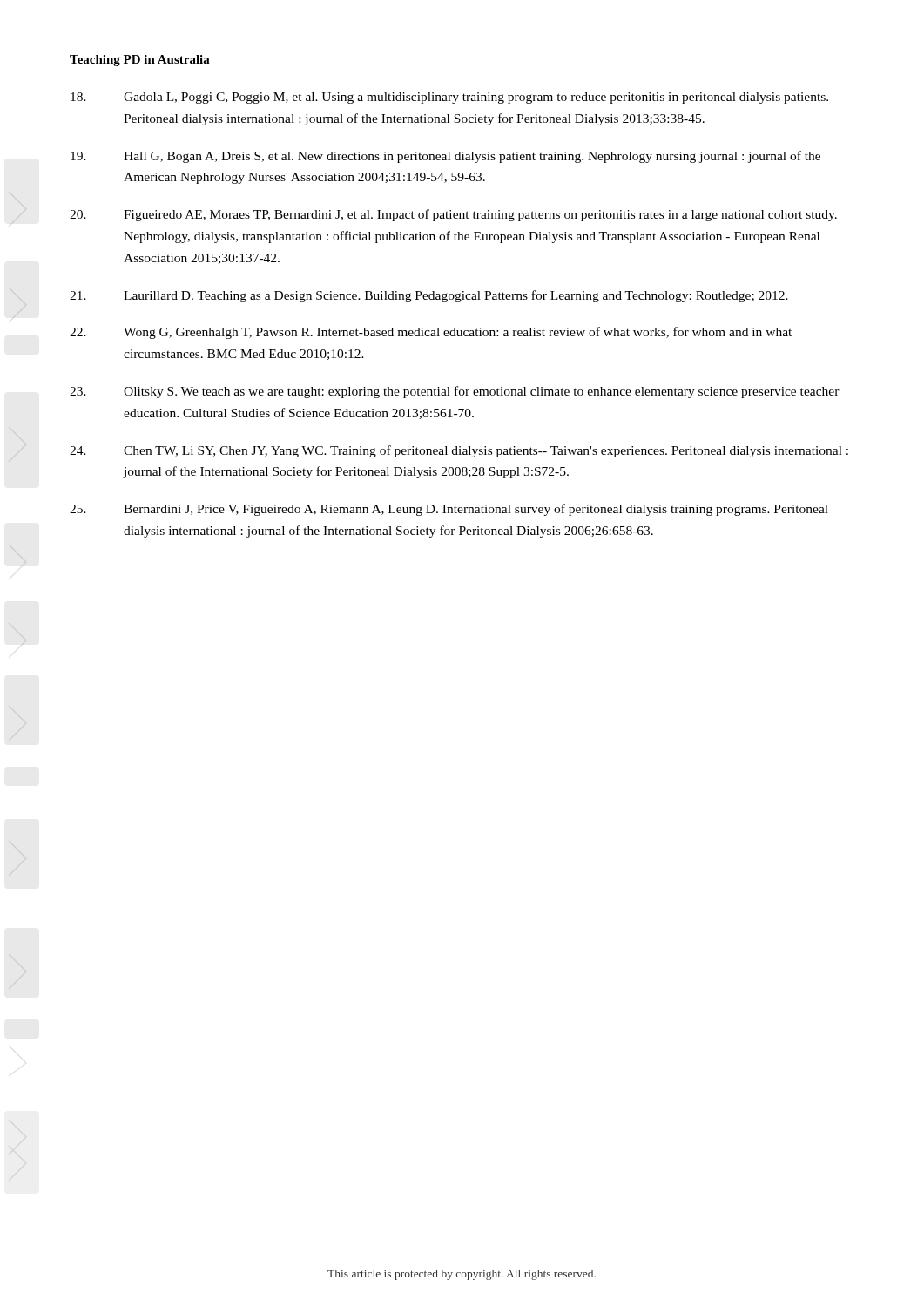Viewport: 924px width, 1307px height.
Task: Click on the block starting "18. Gadola L, Poggi C, Poggio"
Action: pyautogui.click(x=462, y=108)
